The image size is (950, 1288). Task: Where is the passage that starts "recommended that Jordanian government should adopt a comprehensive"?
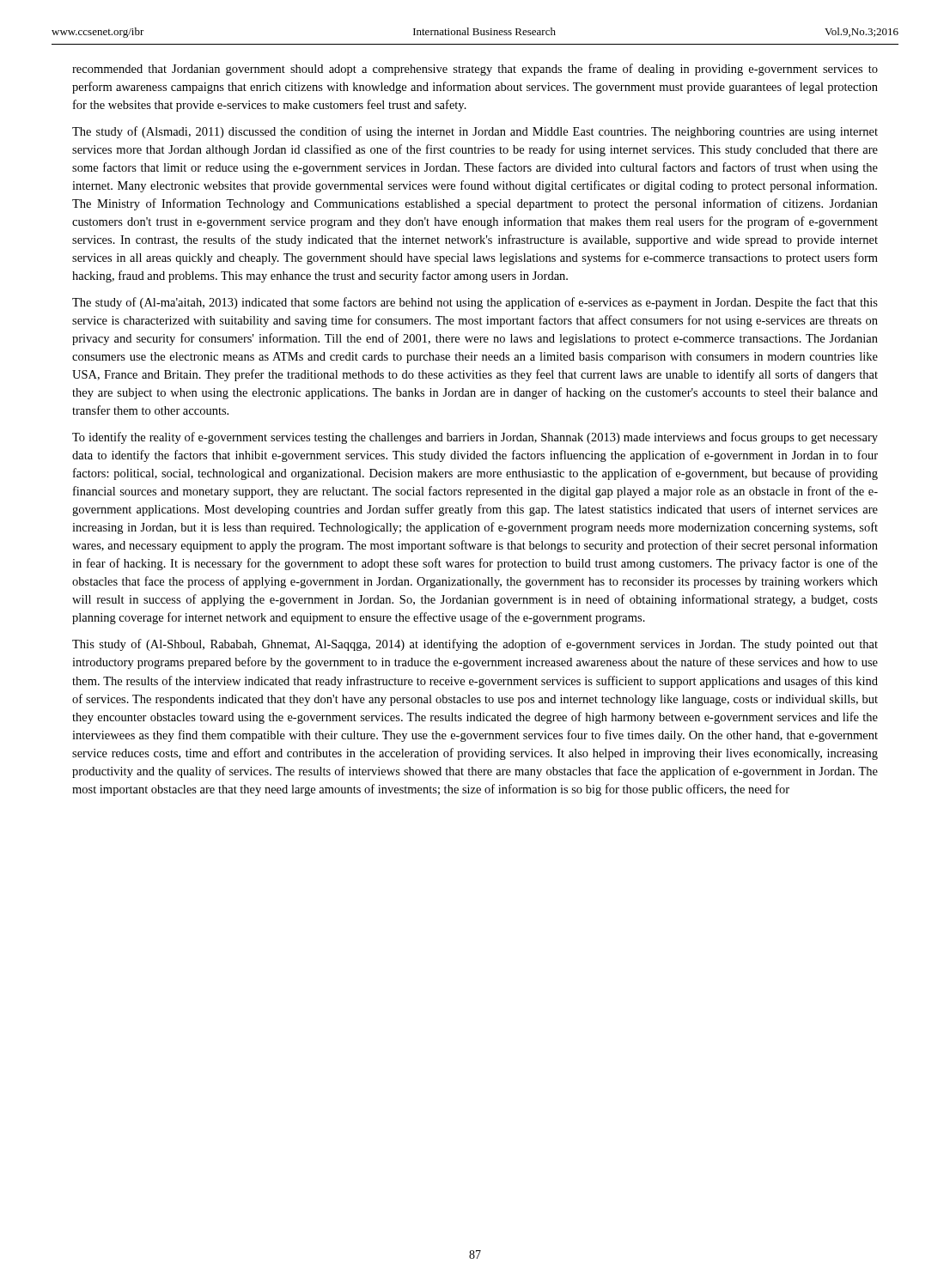[475, 87]
